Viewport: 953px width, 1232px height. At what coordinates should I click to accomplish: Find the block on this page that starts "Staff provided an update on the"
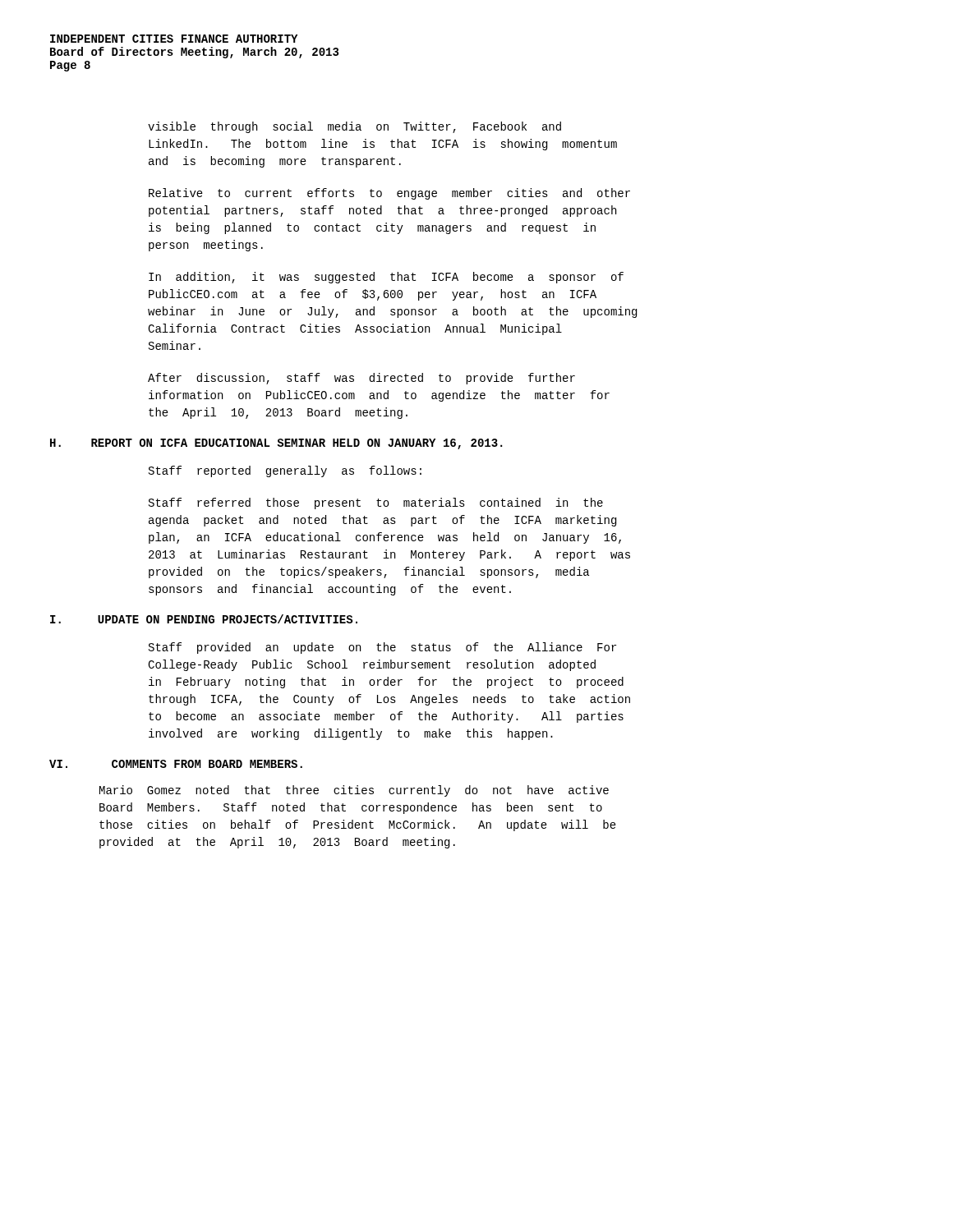pos(389,691)
